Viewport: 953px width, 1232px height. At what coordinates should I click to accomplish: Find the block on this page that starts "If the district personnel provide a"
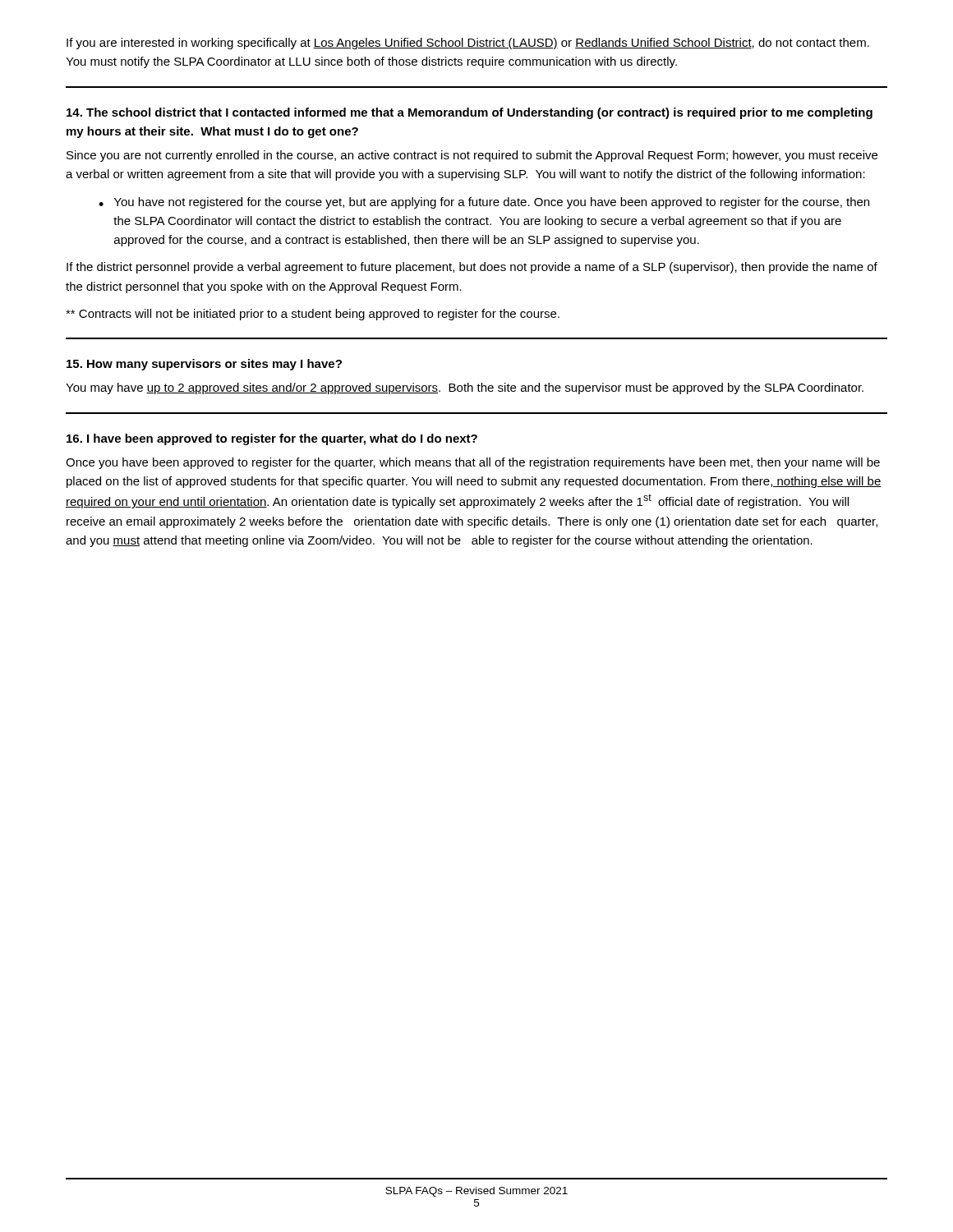coord(471,276)
